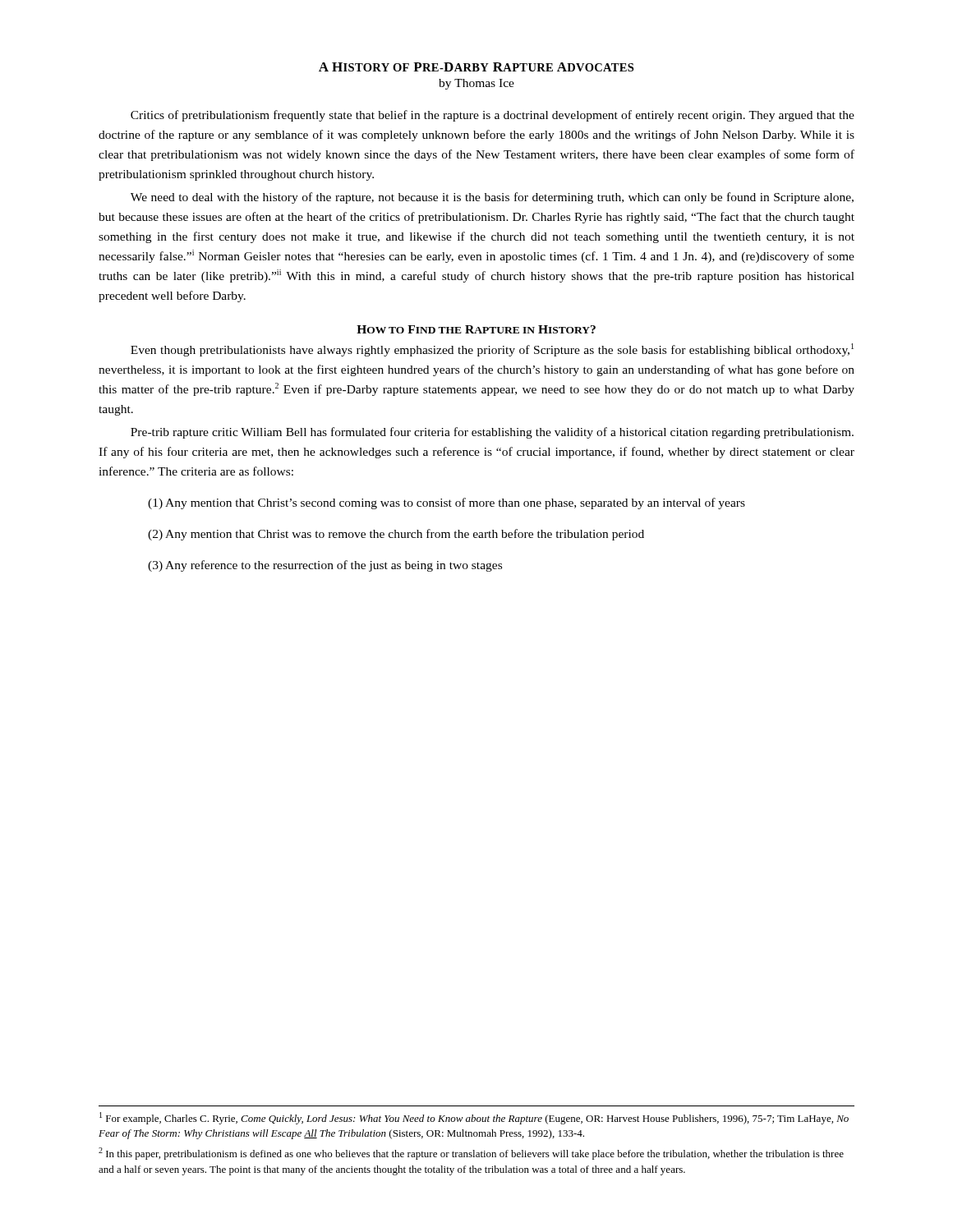Find the list item that reads "(3) Any reference to"
Image resolution: width=953 pixels, height=1232 pixels.
[x=501, y=565]
